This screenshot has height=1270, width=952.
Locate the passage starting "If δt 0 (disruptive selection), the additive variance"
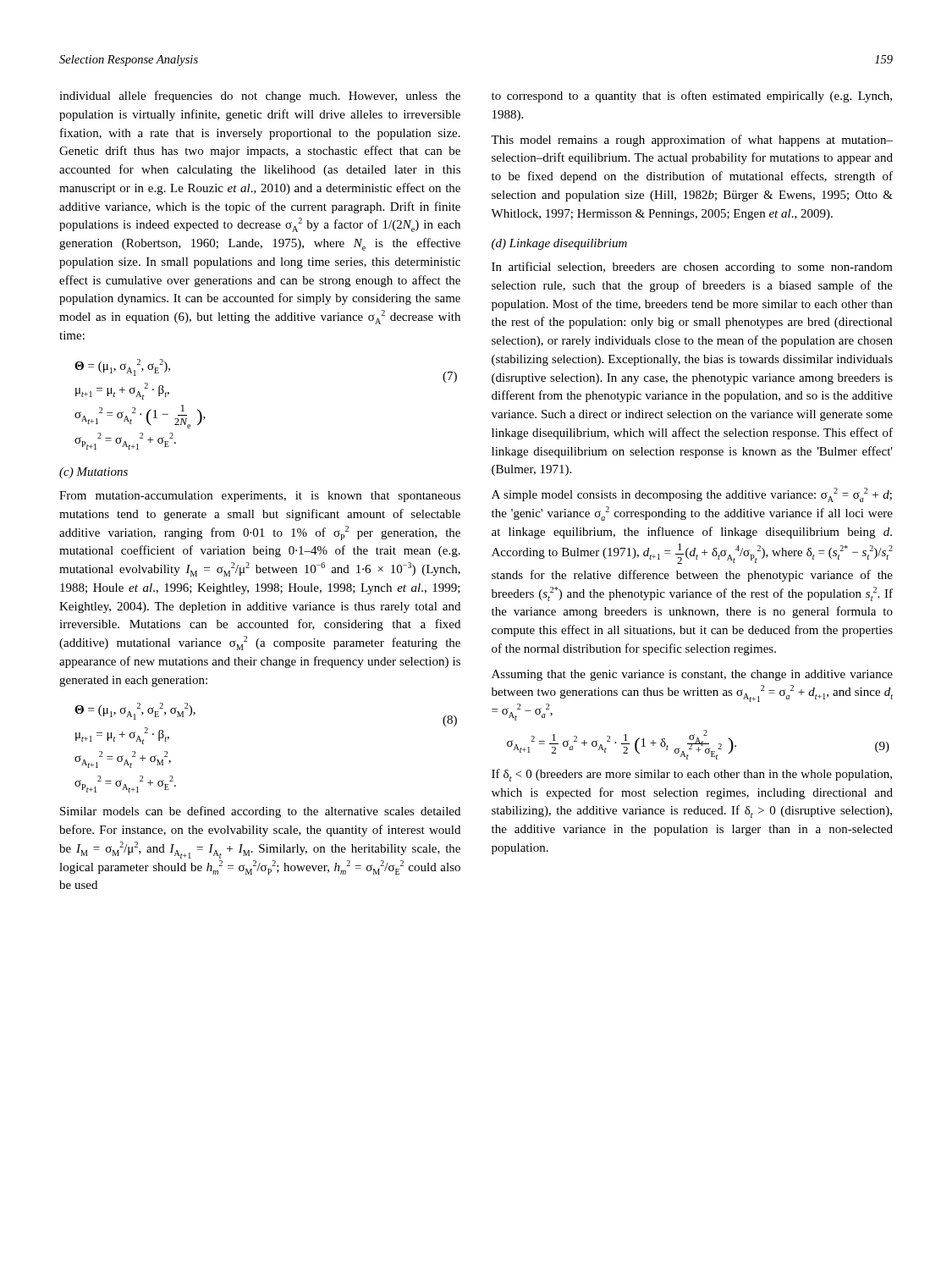(x=692, y=811)
